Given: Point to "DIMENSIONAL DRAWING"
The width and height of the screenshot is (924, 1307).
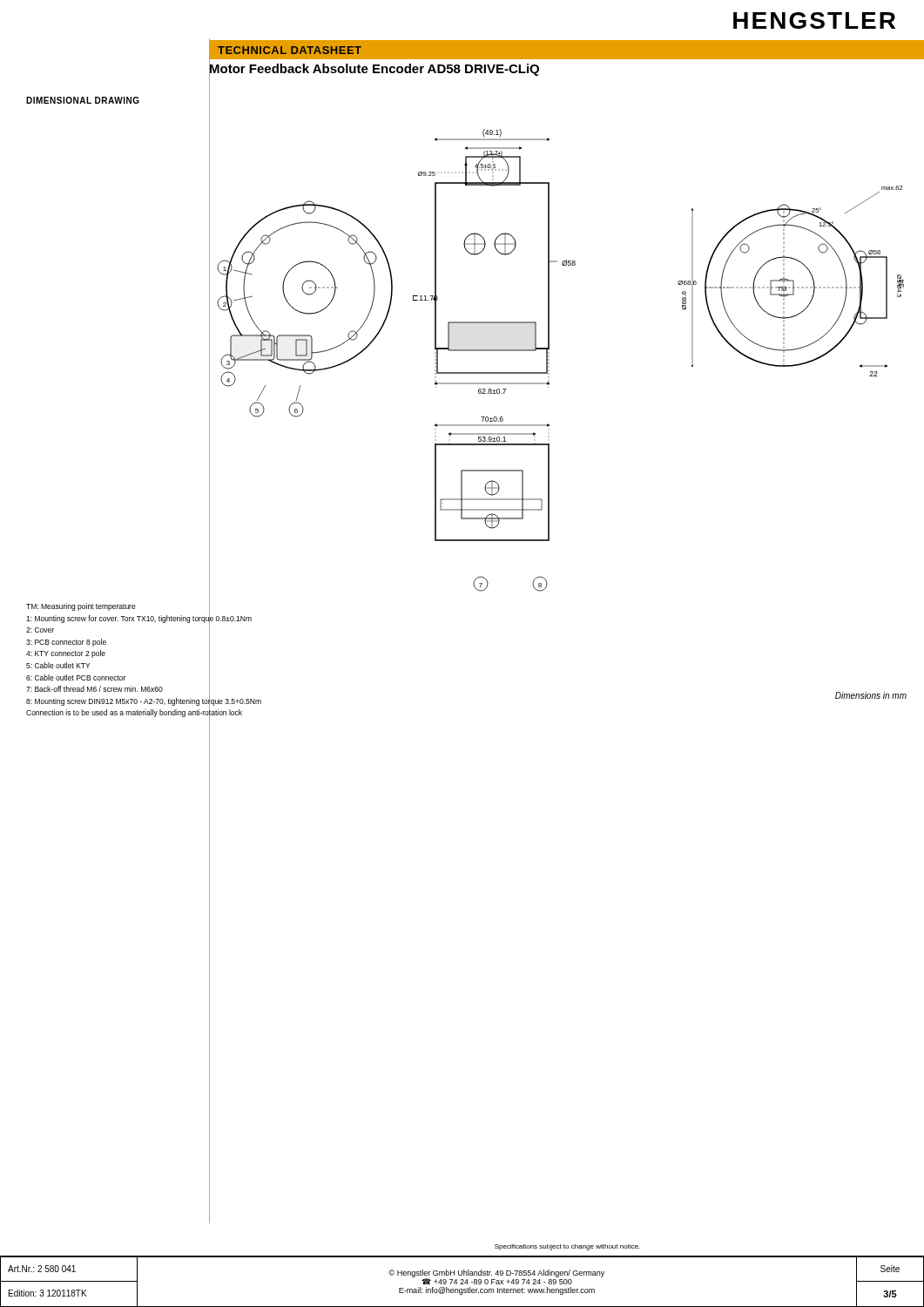Looking at the screenshot, I should click(83, 101).
